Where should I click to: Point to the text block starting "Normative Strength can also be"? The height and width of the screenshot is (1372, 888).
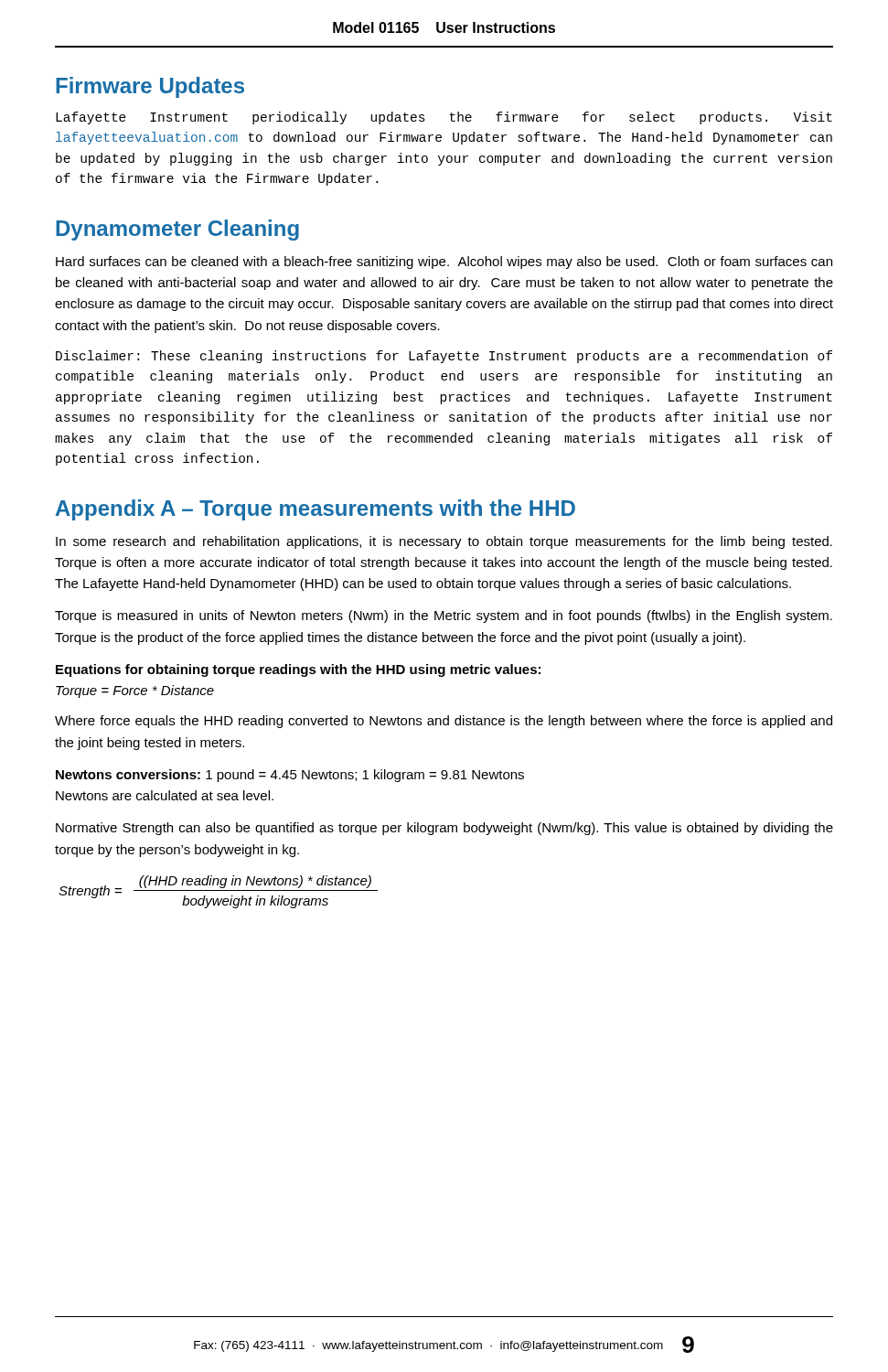pos(444,838)
